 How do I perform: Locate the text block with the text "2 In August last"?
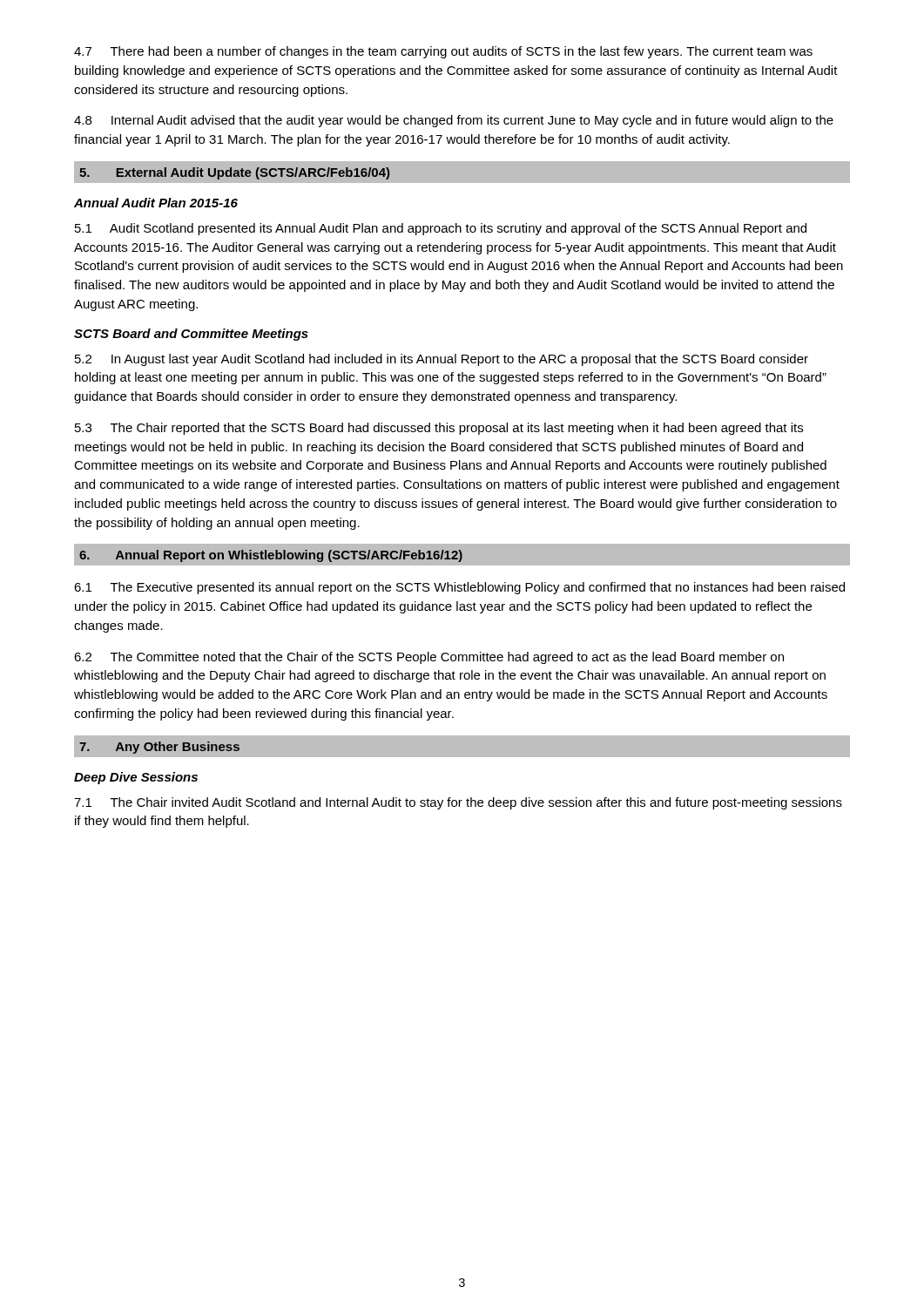(450, 377)
